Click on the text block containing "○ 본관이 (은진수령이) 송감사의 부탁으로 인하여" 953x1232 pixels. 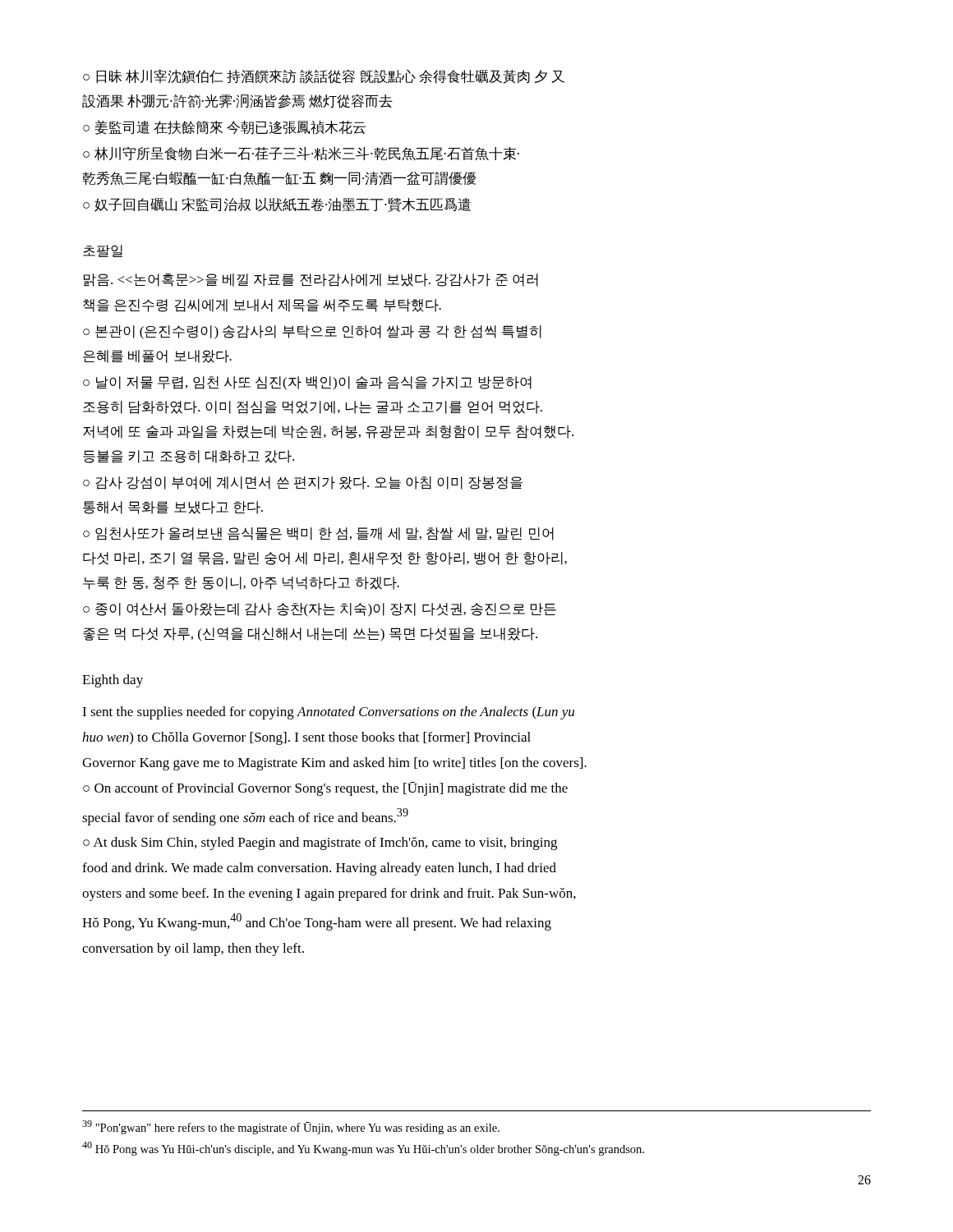click(x=476, y=344)
